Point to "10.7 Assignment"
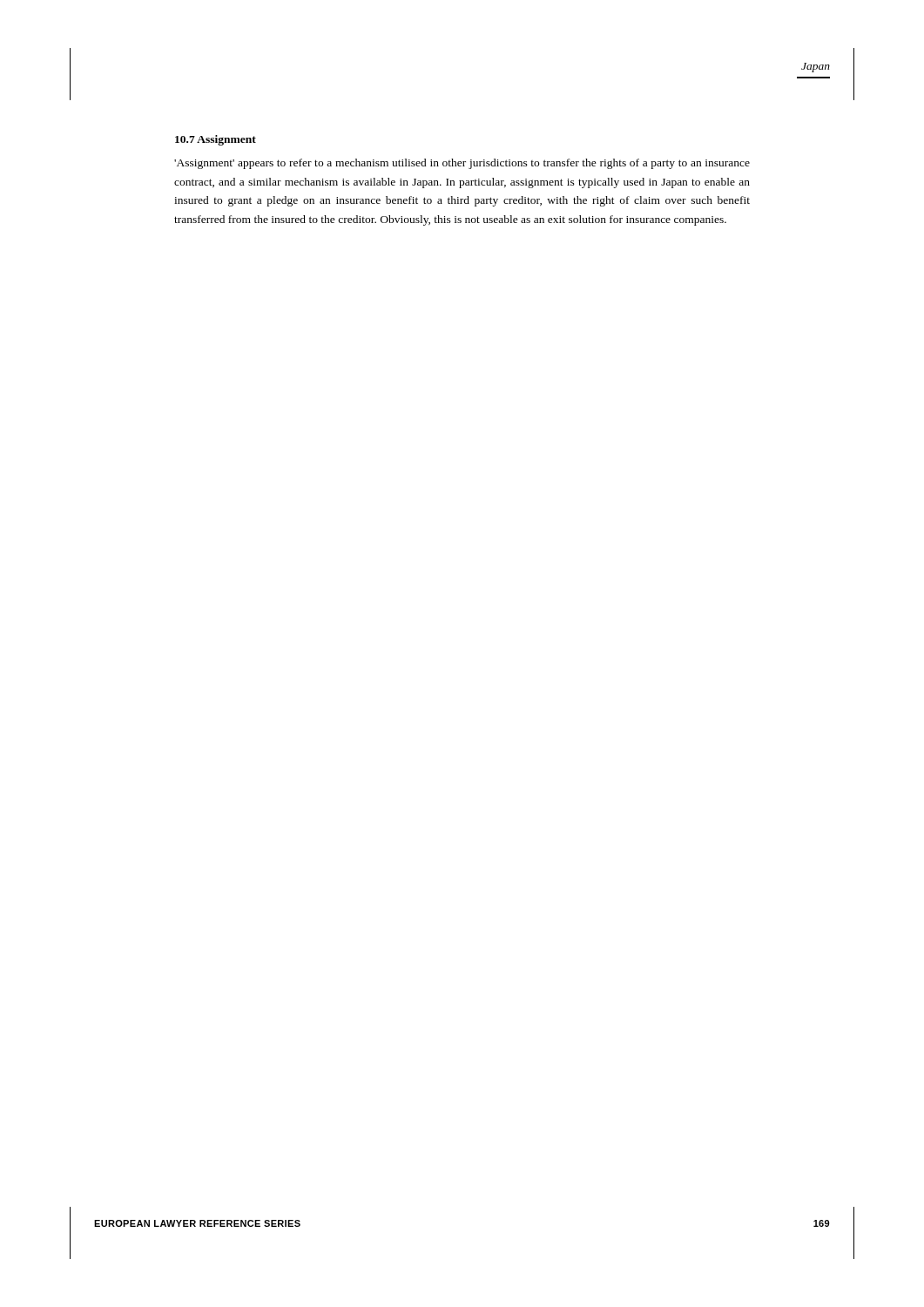Image resolution: width=924 pixels, height=1307 pixels. point(215,139)
